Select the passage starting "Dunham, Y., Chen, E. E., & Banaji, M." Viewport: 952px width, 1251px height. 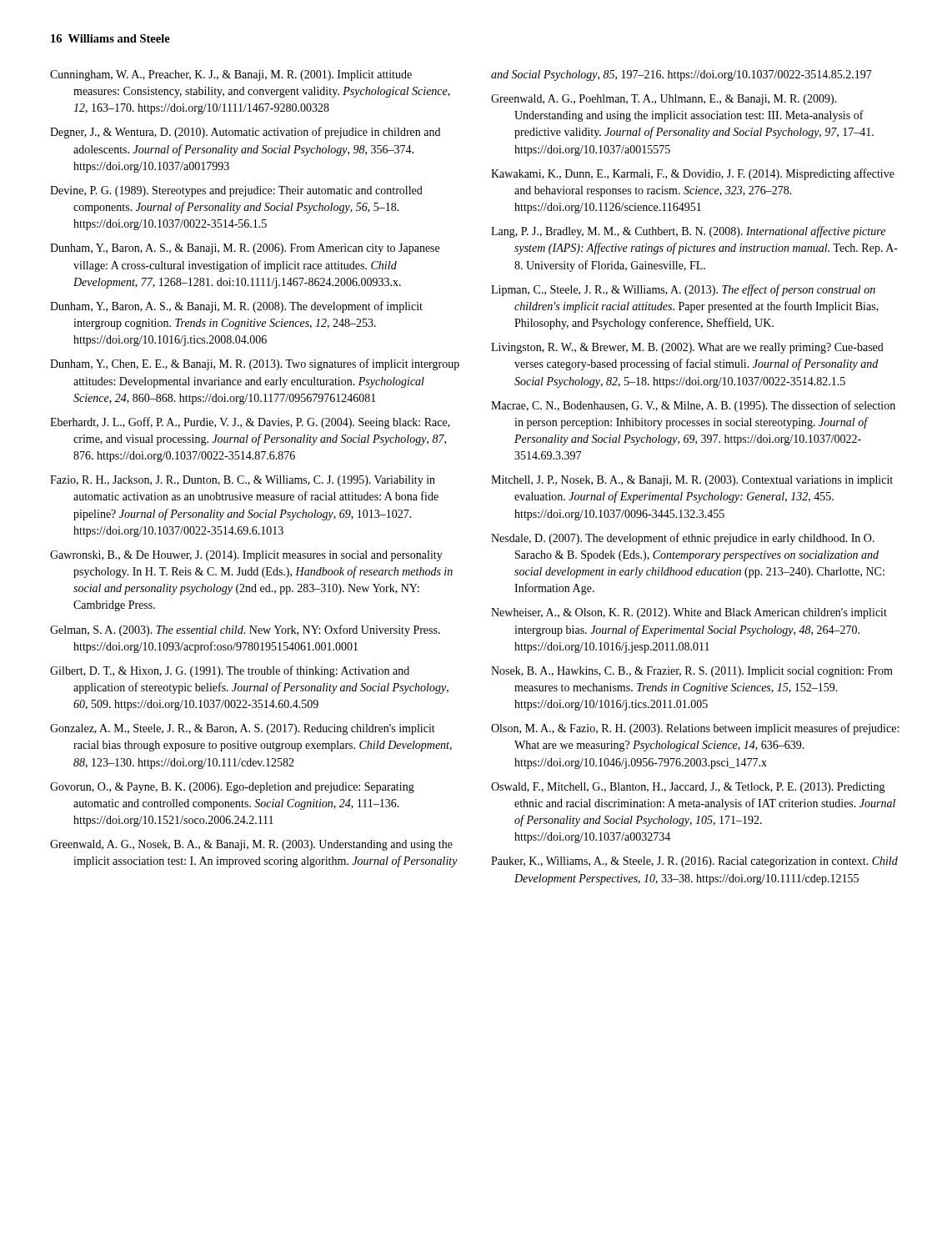point(255,381)
